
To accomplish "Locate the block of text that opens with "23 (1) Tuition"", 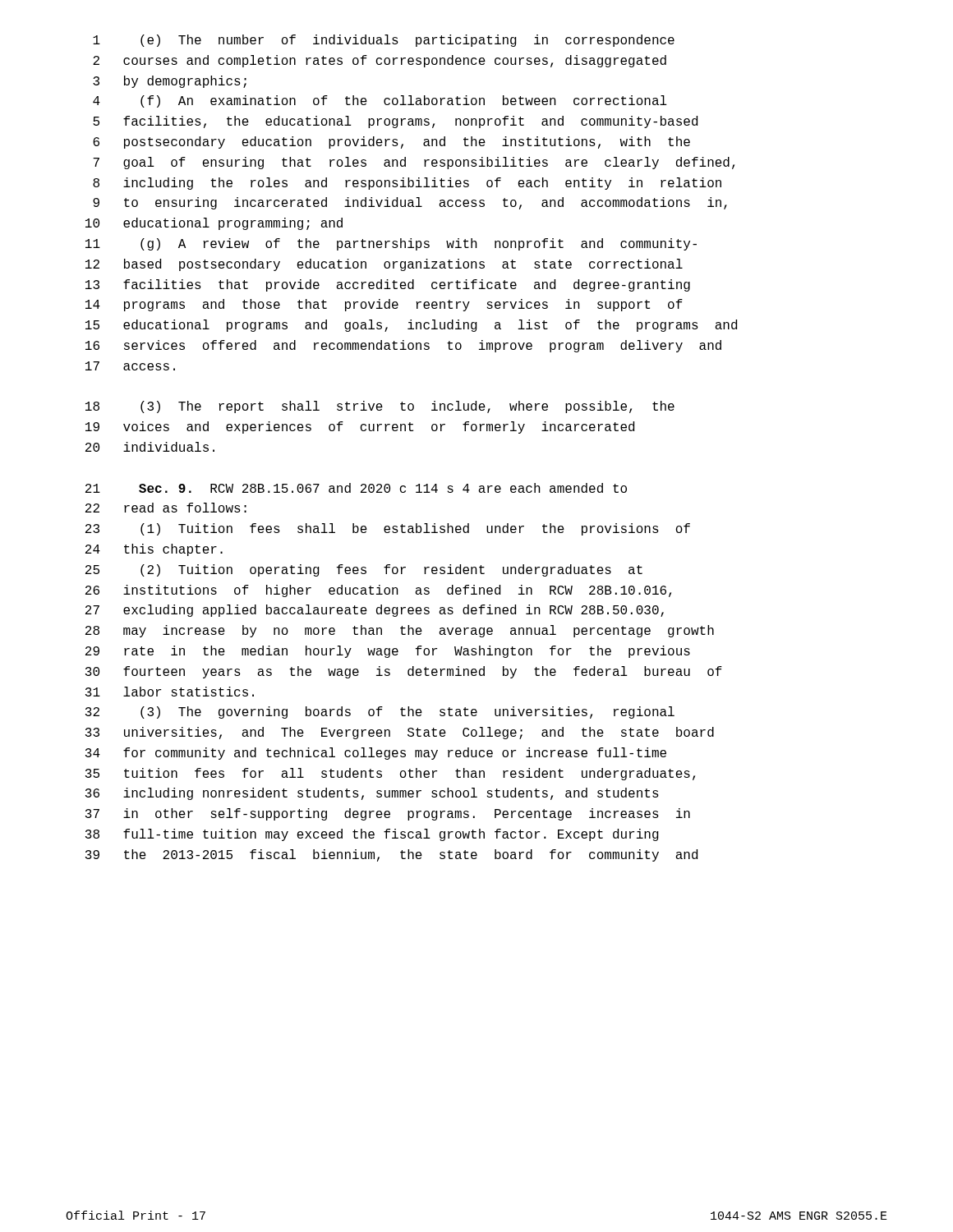I will 476,540.
